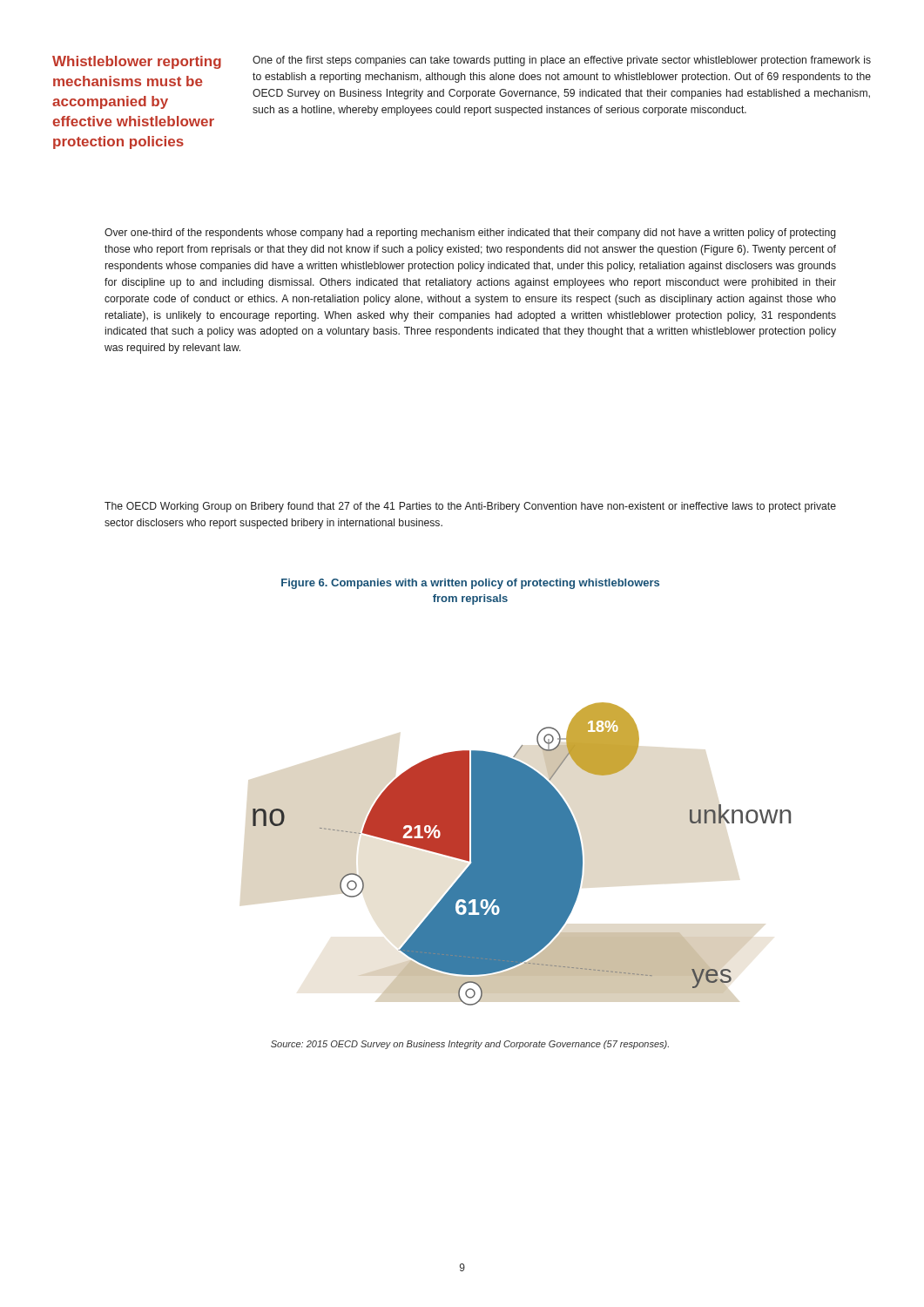Locate the block of text that opens with "Over one-third of"
The image size is (924, 1307).
tap(470, 290)
